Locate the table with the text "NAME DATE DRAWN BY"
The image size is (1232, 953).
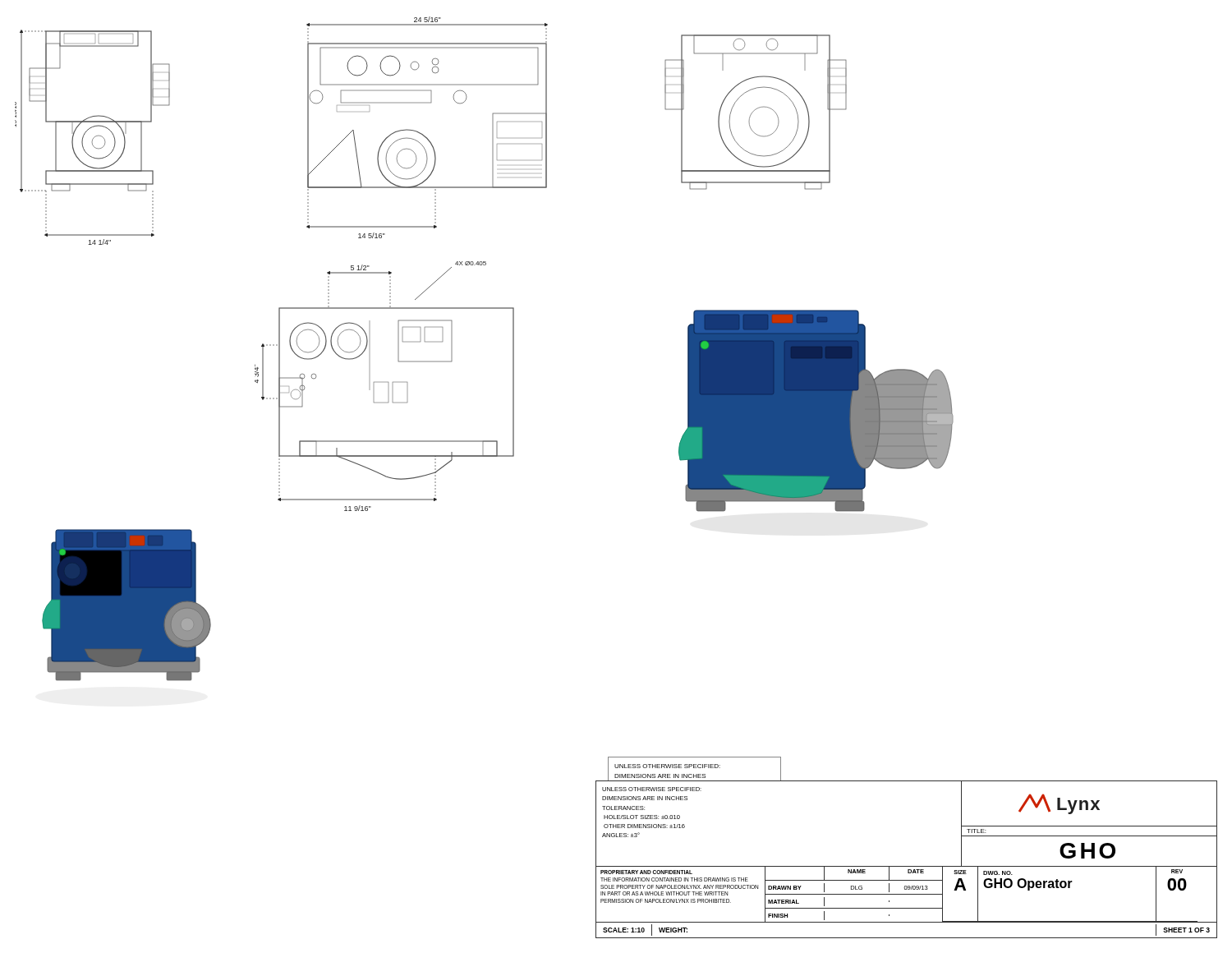coord(854,894)
